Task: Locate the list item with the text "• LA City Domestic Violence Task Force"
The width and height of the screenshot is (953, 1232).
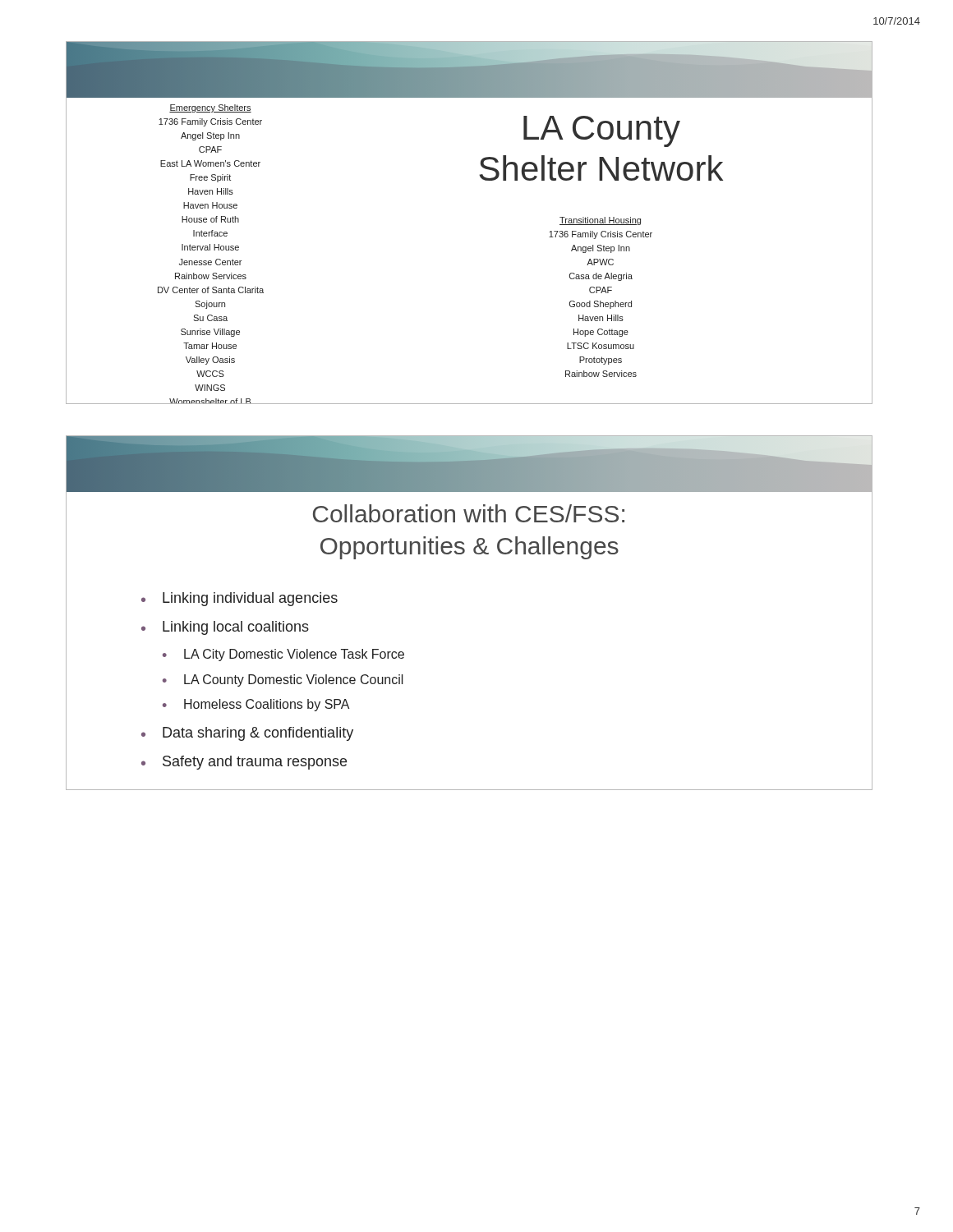Action: click(x=283, y=655)
